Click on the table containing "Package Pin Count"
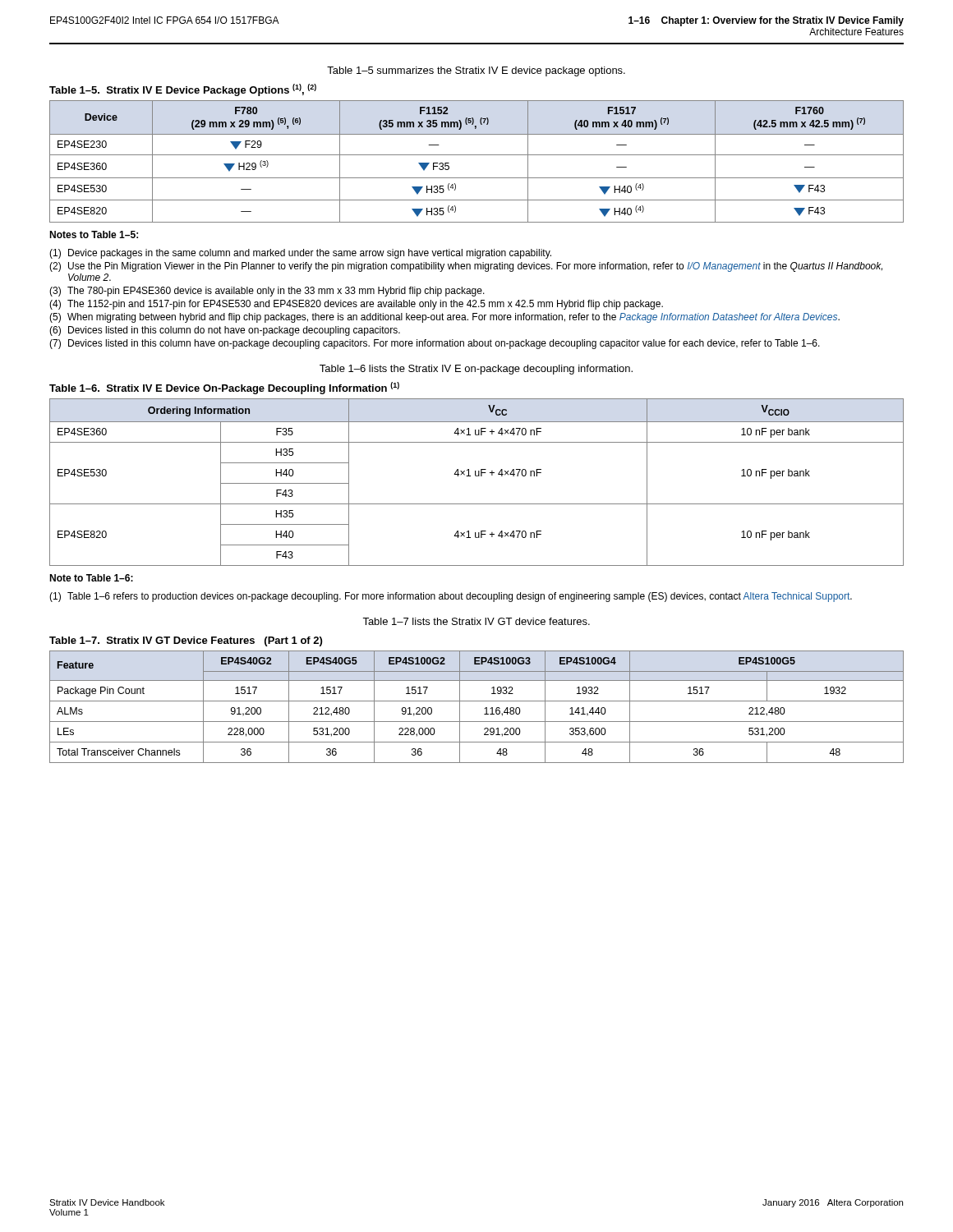 tap(476, 707)
